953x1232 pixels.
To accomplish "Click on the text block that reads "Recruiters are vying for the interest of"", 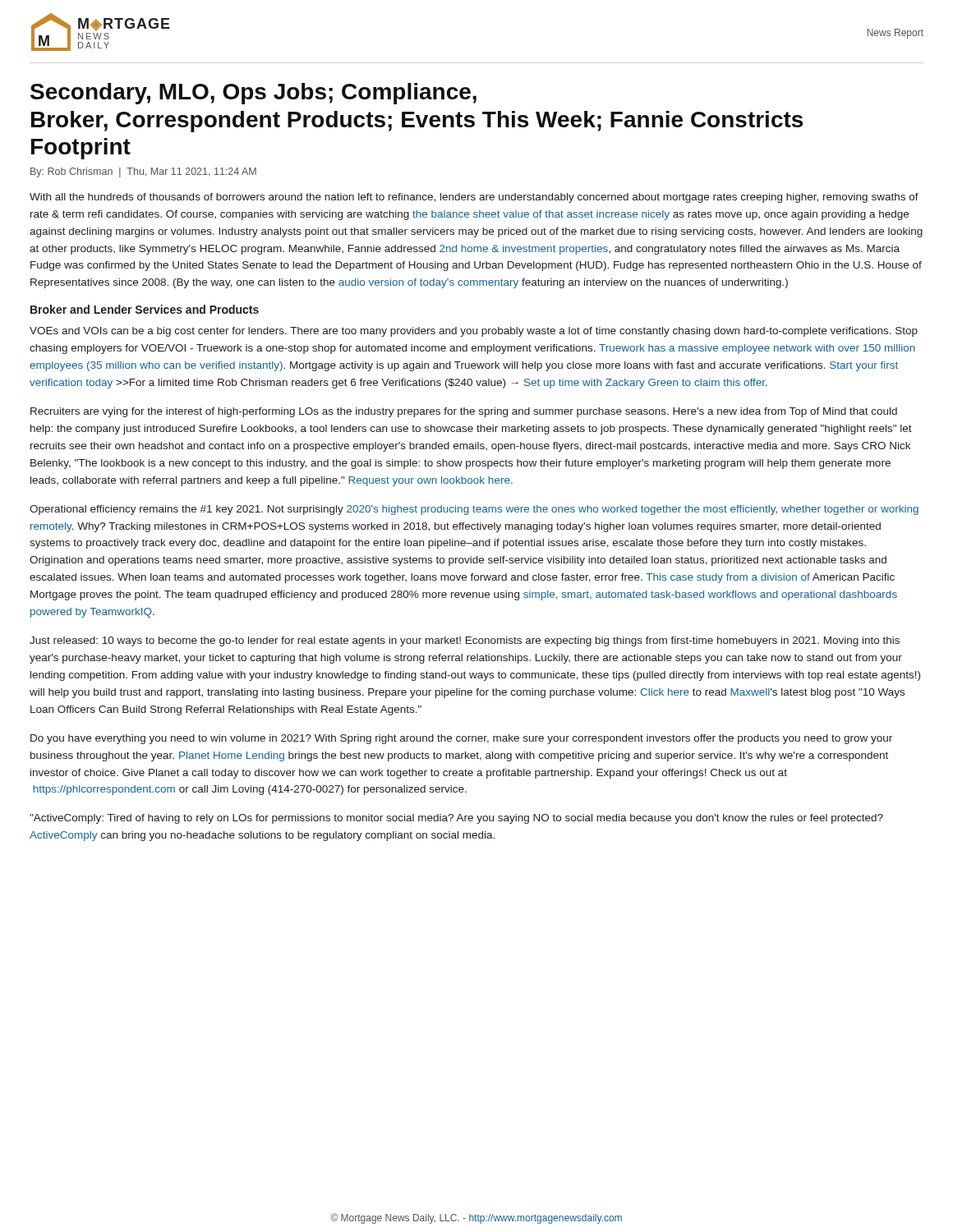I will click(470, 445).
